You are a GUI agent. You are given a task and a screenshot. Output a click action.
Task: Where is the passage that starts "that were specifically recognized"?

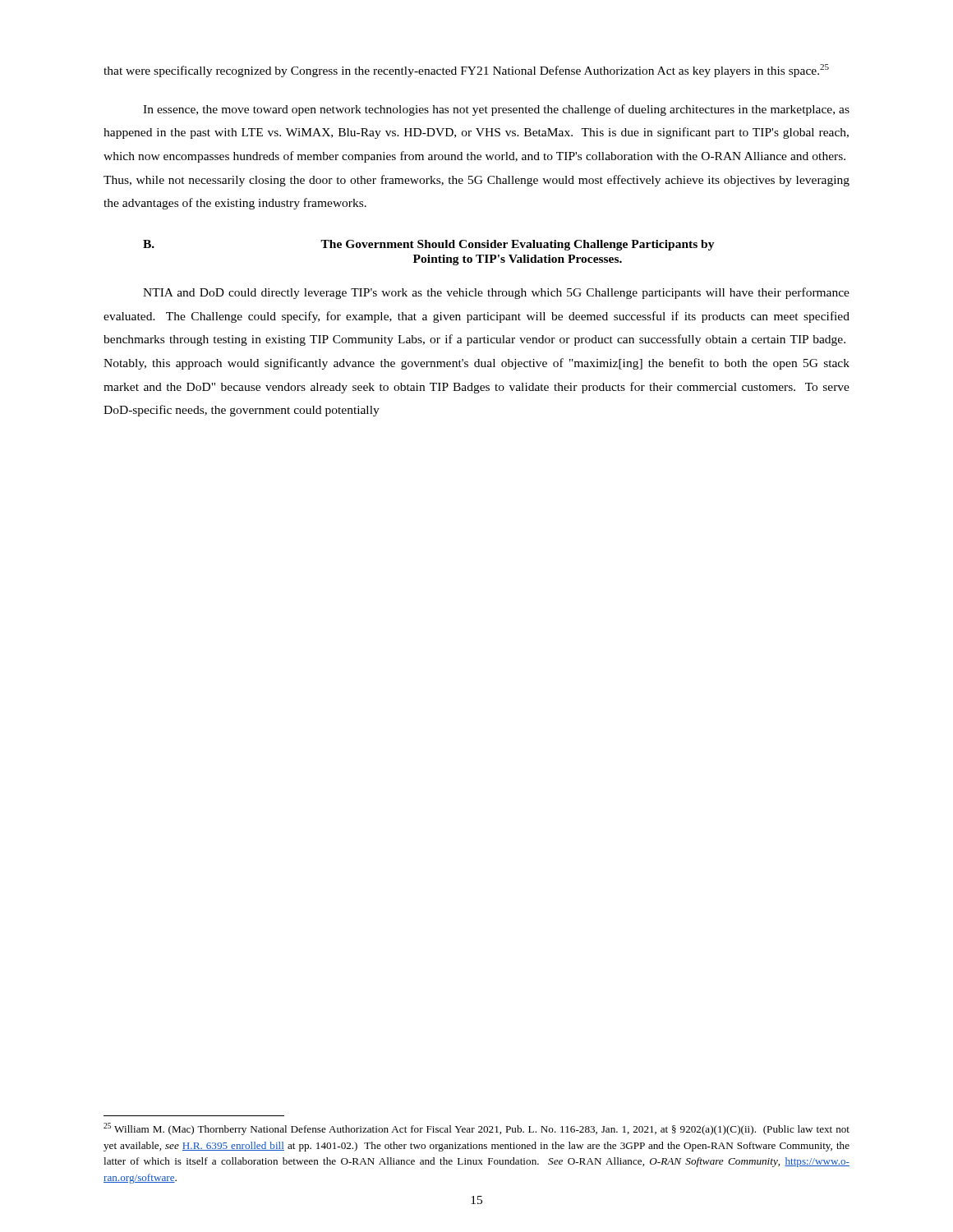tap(476, 71)
